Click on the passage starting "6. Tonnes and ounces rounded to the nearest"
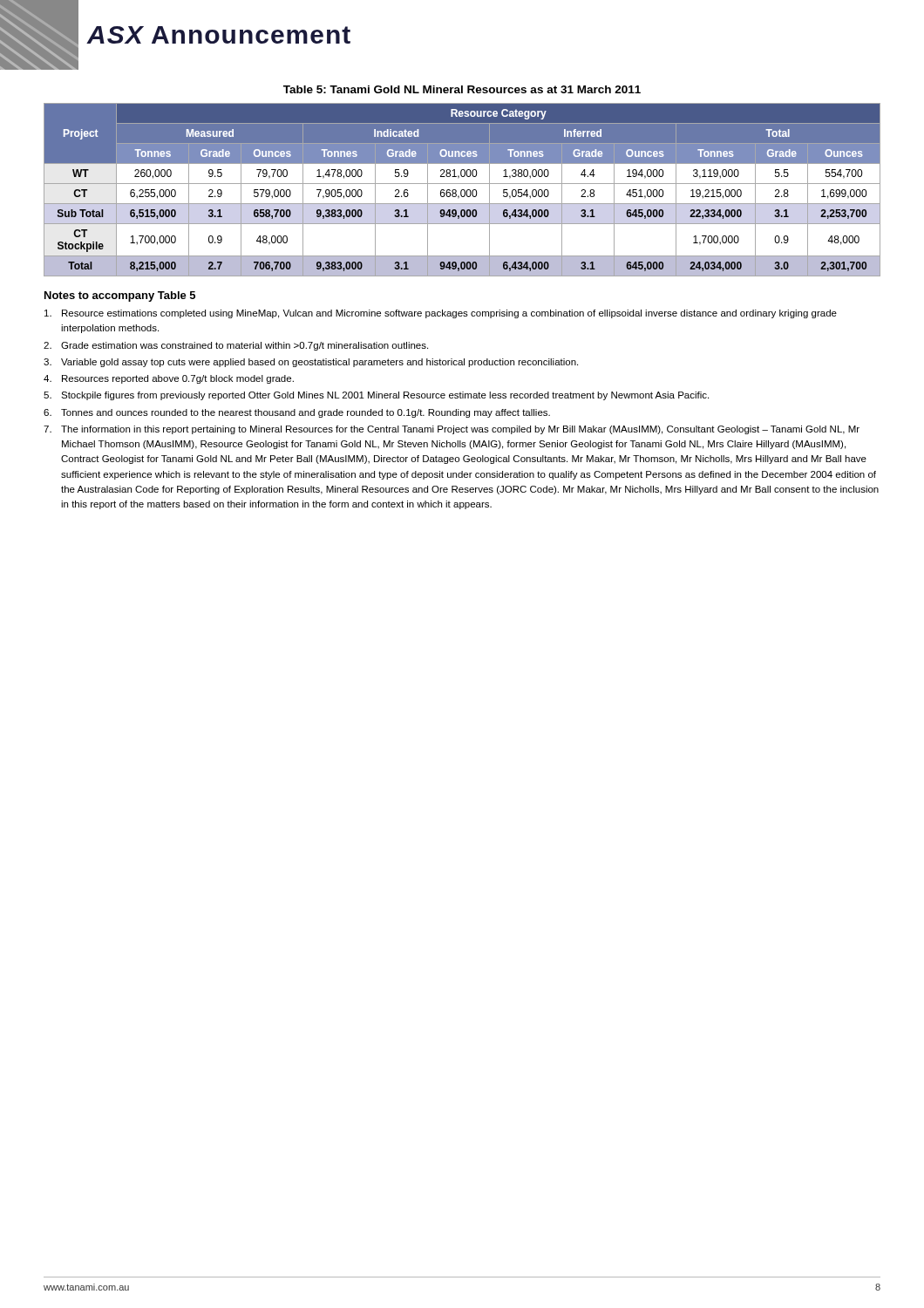The height and width of the screenshot is (1308, 924). pyautogui.click(x=297, y=413)
